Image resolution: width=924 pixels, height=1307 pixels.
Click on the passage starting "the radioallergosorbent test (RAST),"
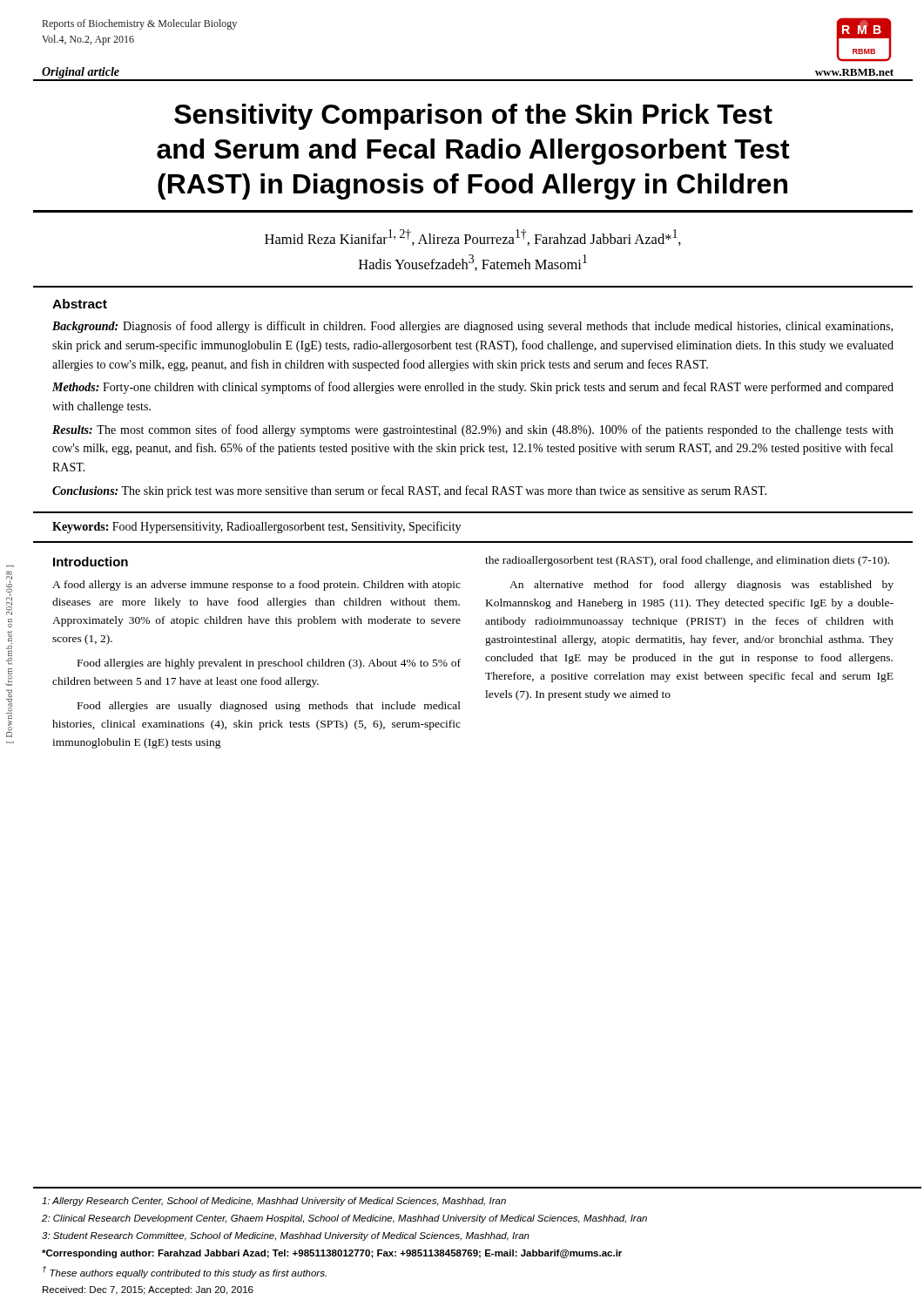(x=688, y=560)
